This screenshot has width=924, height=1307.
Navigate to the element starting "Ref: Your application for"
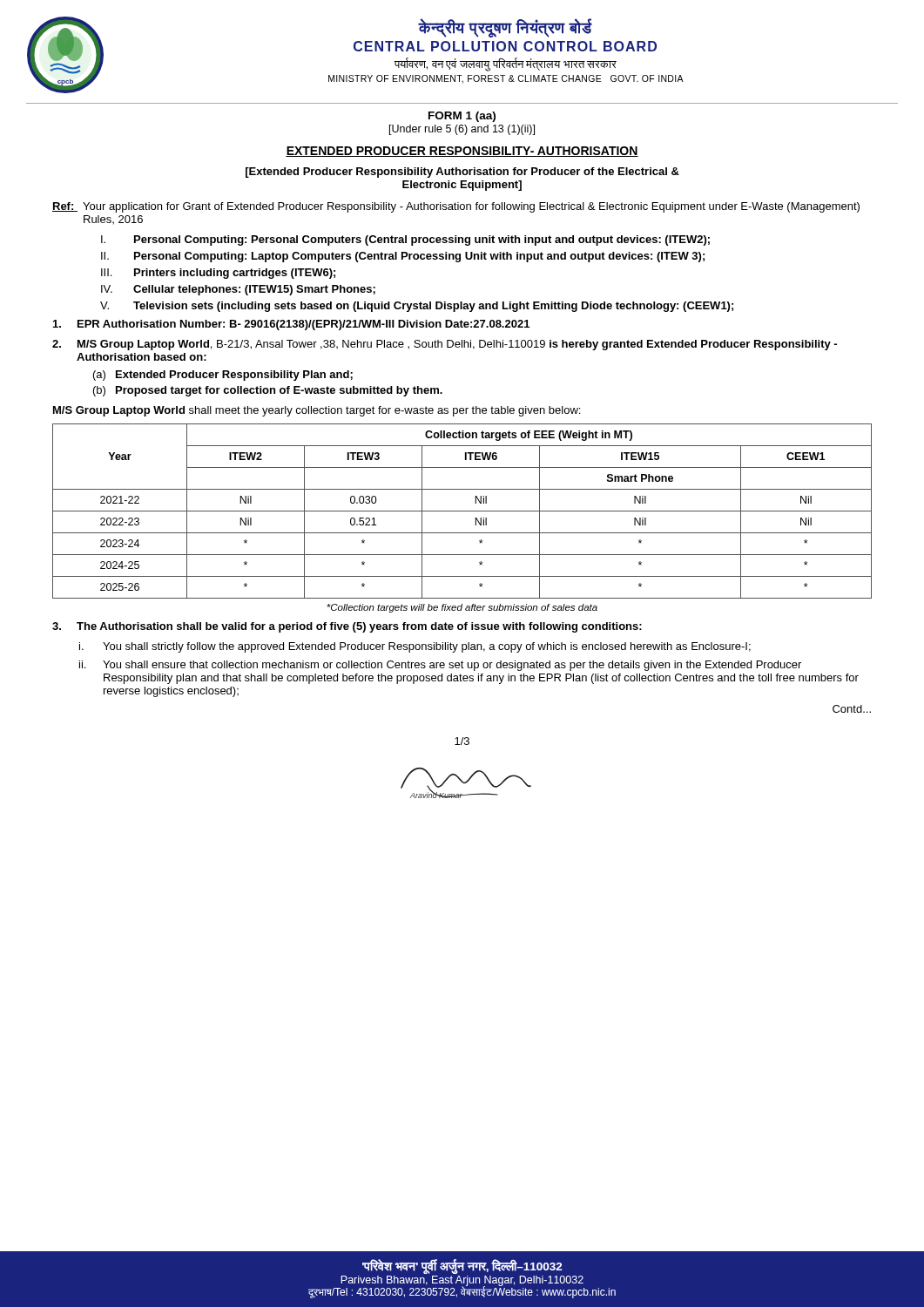click(462, 213)
